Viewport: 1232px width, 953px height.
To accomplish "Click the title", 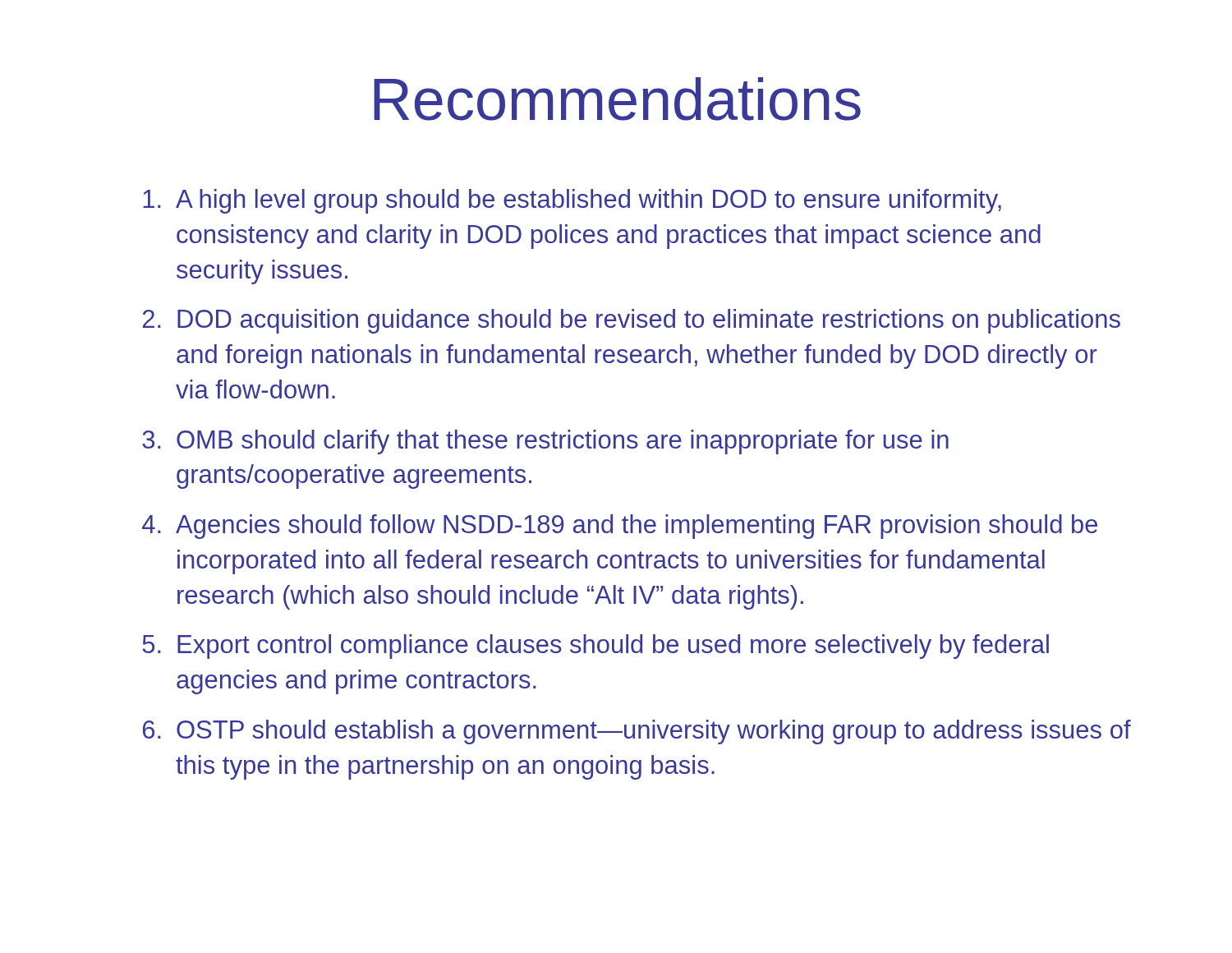I will tap(616, 99).
